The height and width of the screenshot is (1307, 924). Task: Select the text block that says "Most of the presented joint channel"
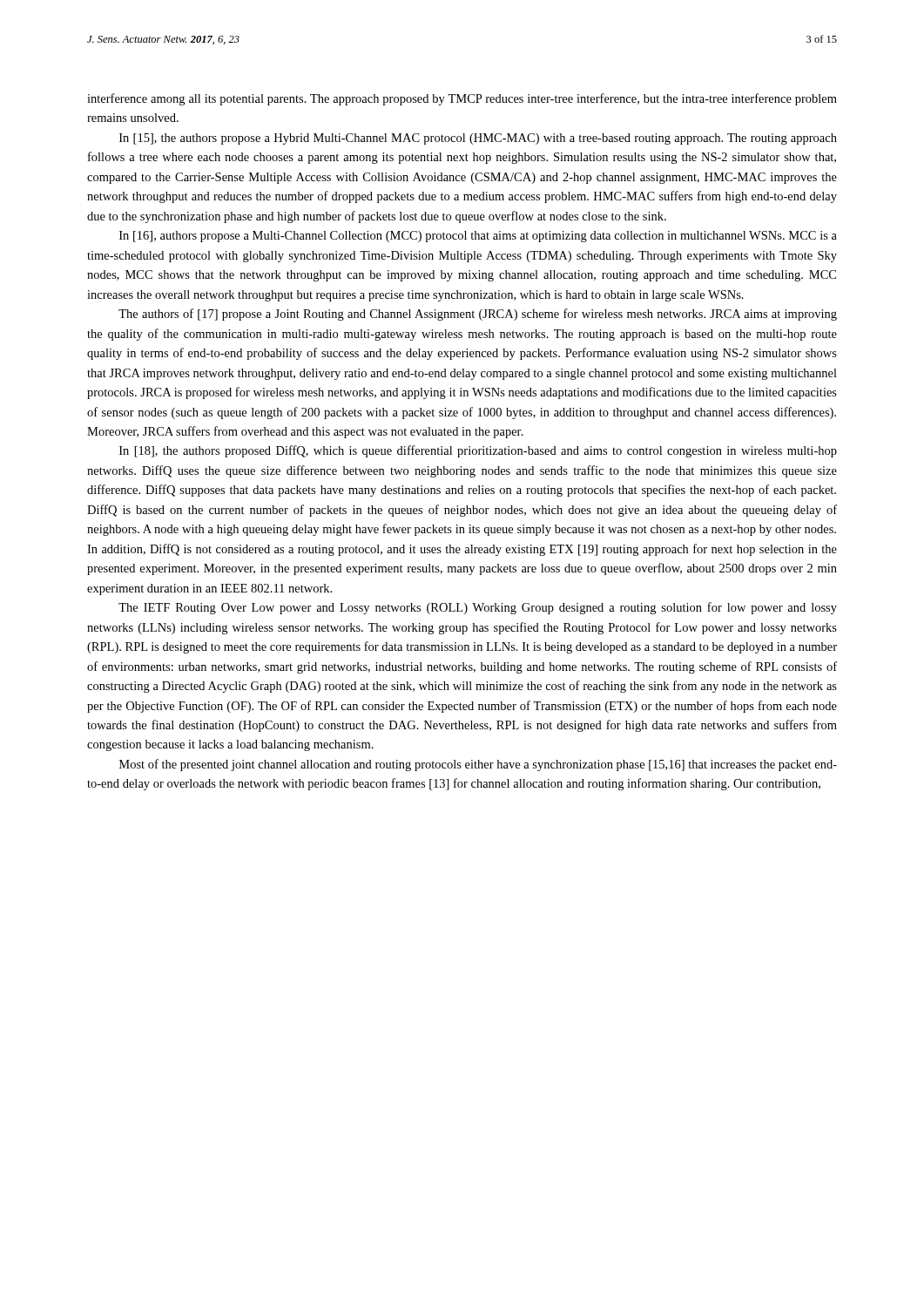(x=462, y=774)
